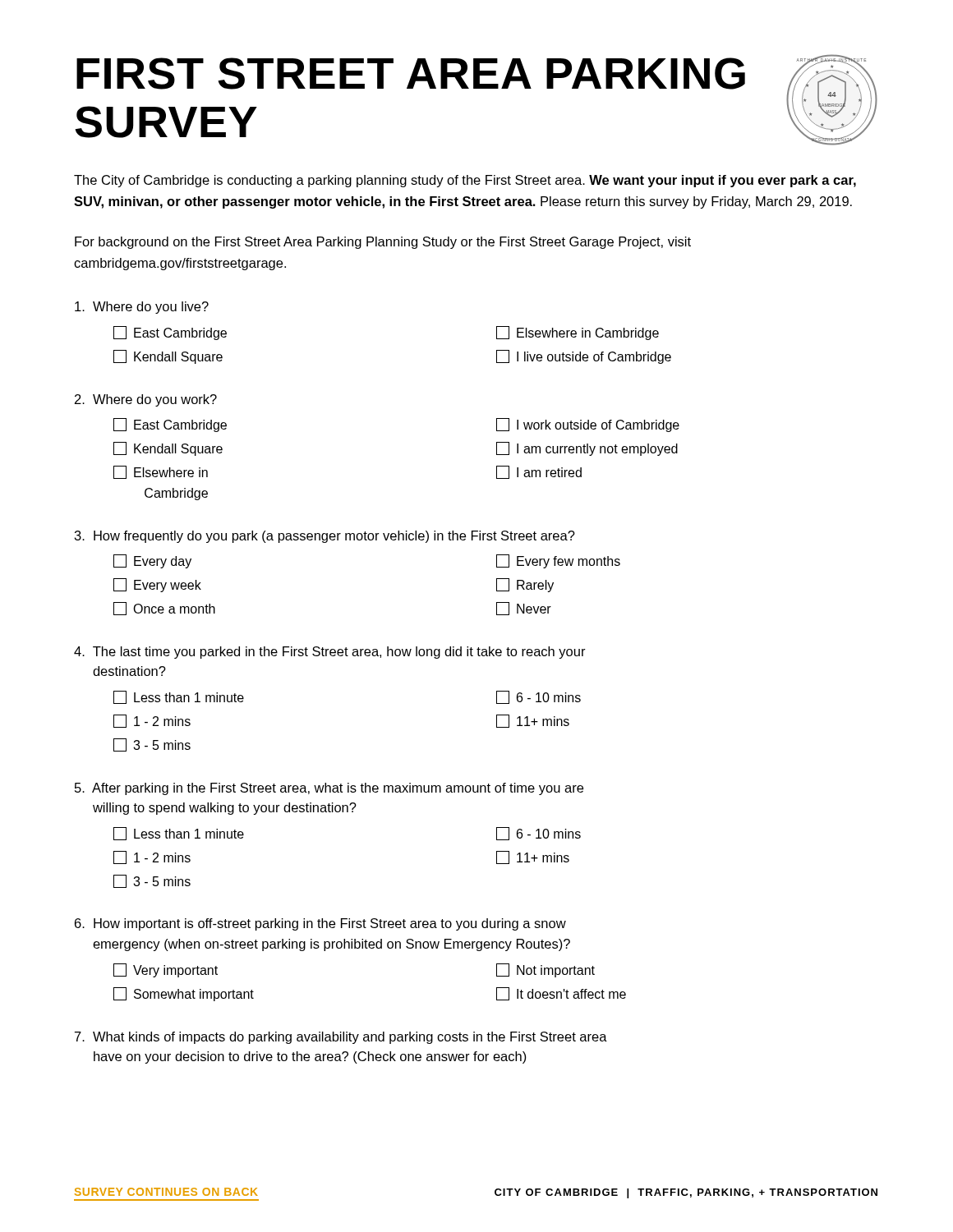Select a logo
Image resolution: width=953 pixels, height=1232 pixels.
click(x=826, y=98)
